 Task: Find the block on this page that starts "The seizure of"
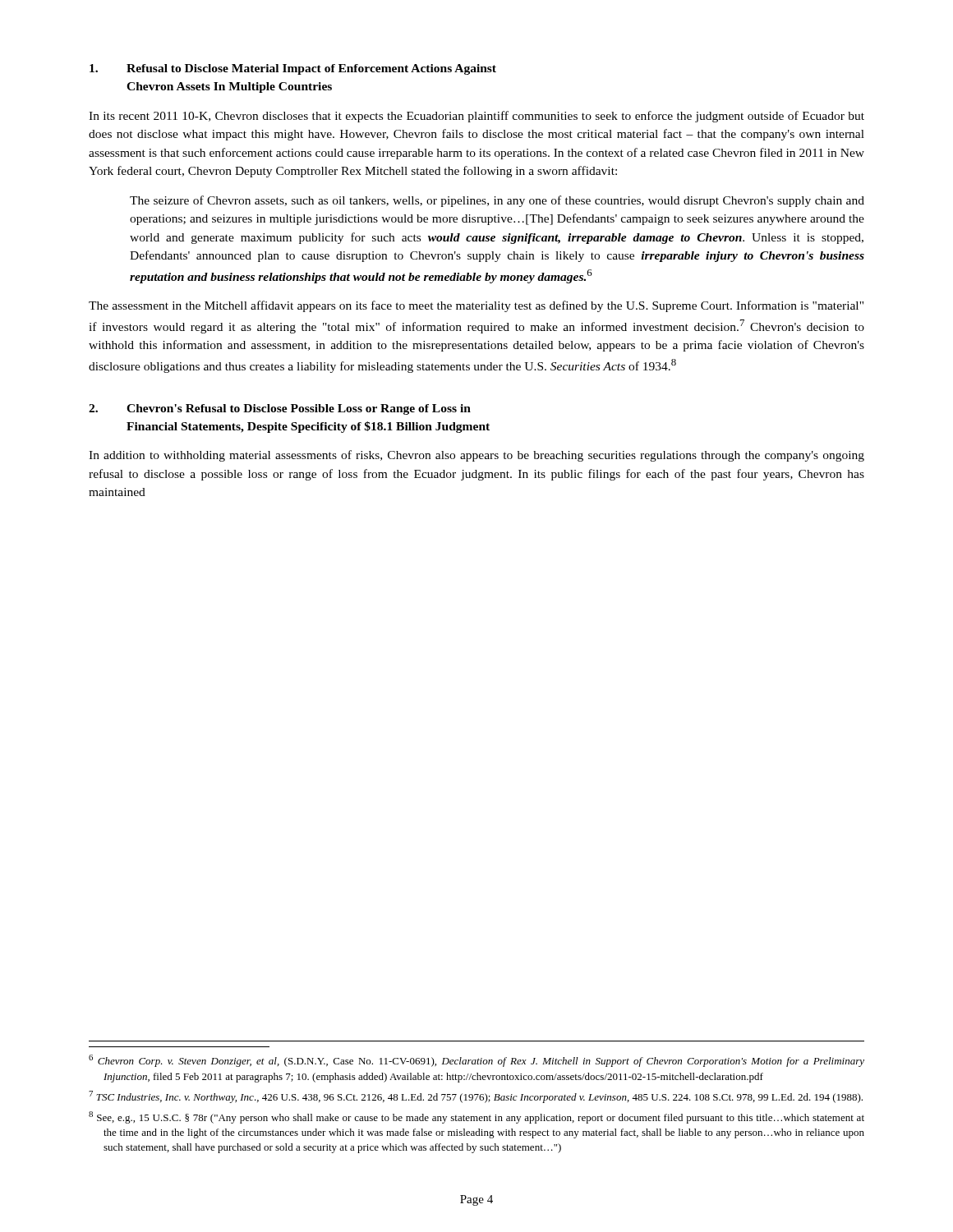(x=497, y=238)
